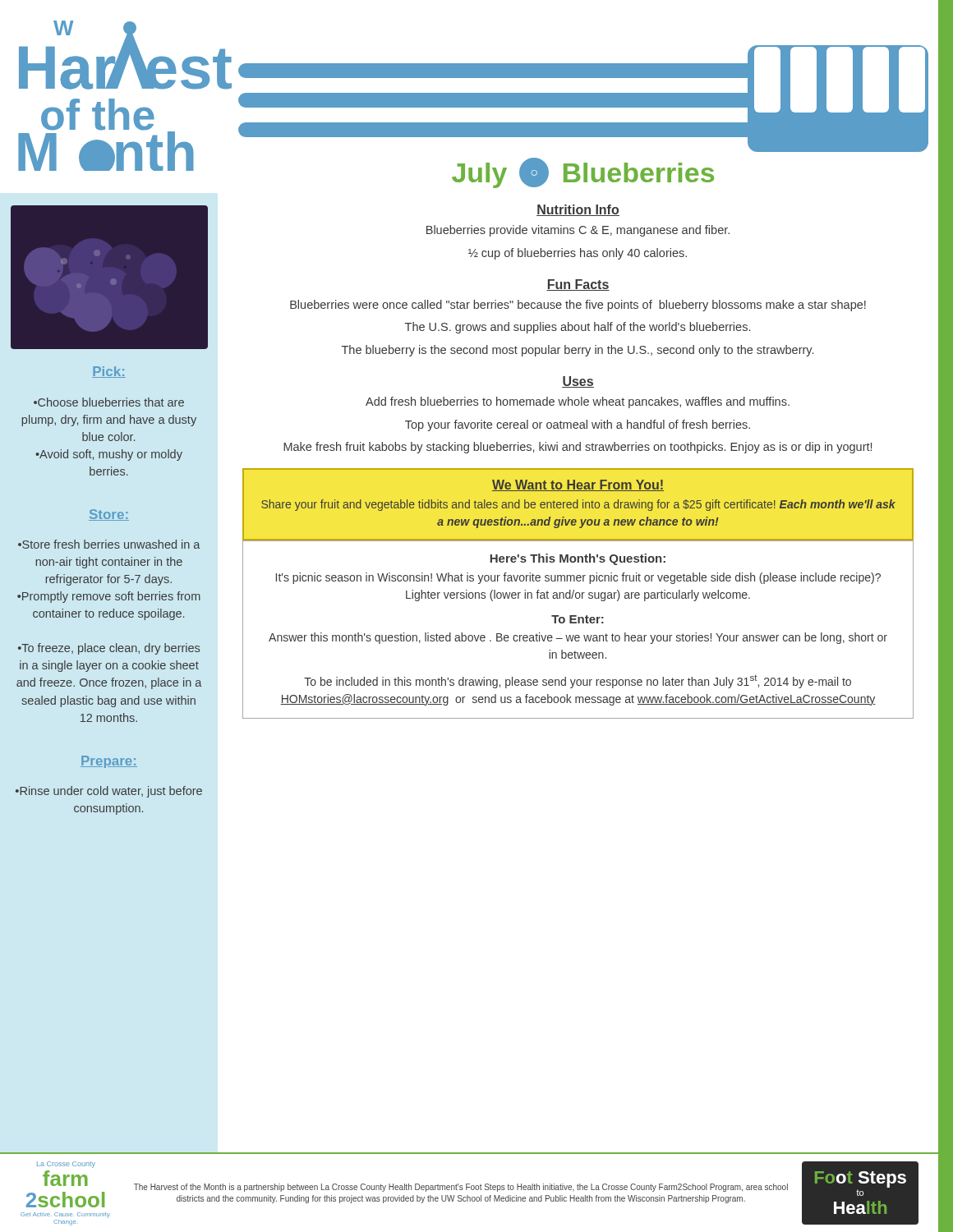Point to the text starting "•Store fresh berries unwashed in"
This screenshot has width=953, height=1232.
109,544
